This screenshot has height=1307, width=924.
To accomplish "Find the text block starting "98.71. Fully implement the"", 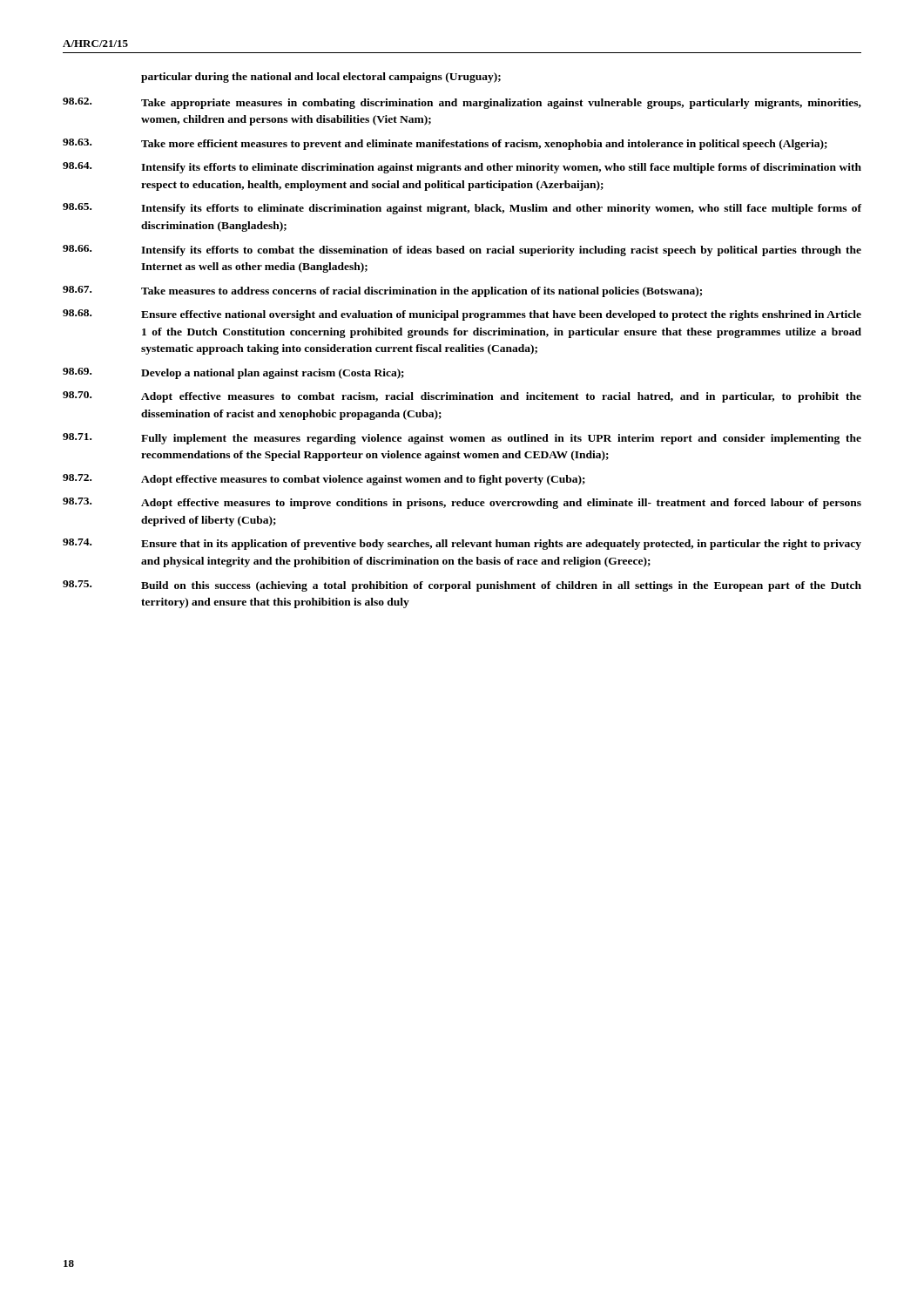I will (x=462, y=446).
